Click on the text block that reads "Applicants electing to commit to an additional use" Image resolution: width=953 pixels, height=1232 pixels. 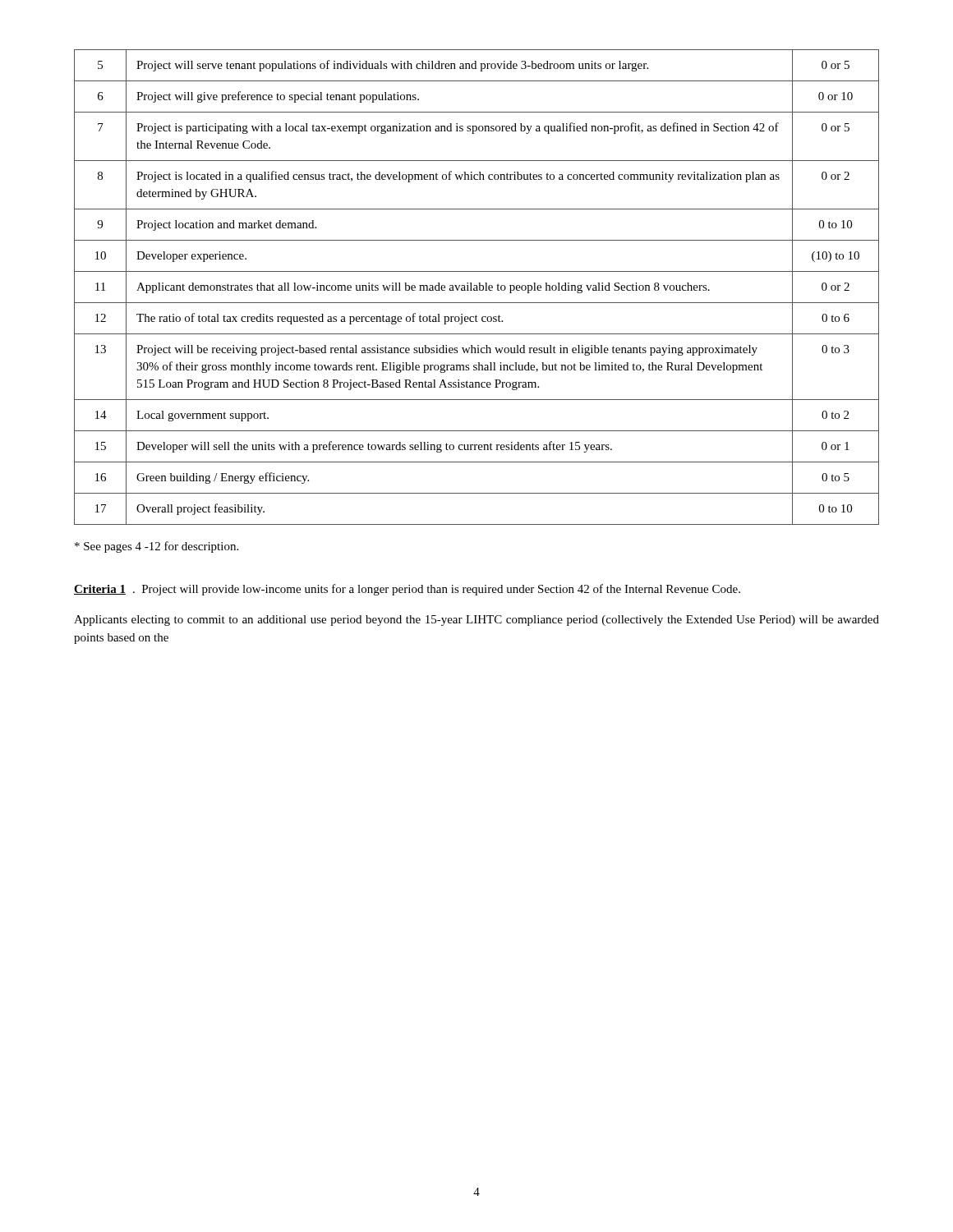point(476,628)
